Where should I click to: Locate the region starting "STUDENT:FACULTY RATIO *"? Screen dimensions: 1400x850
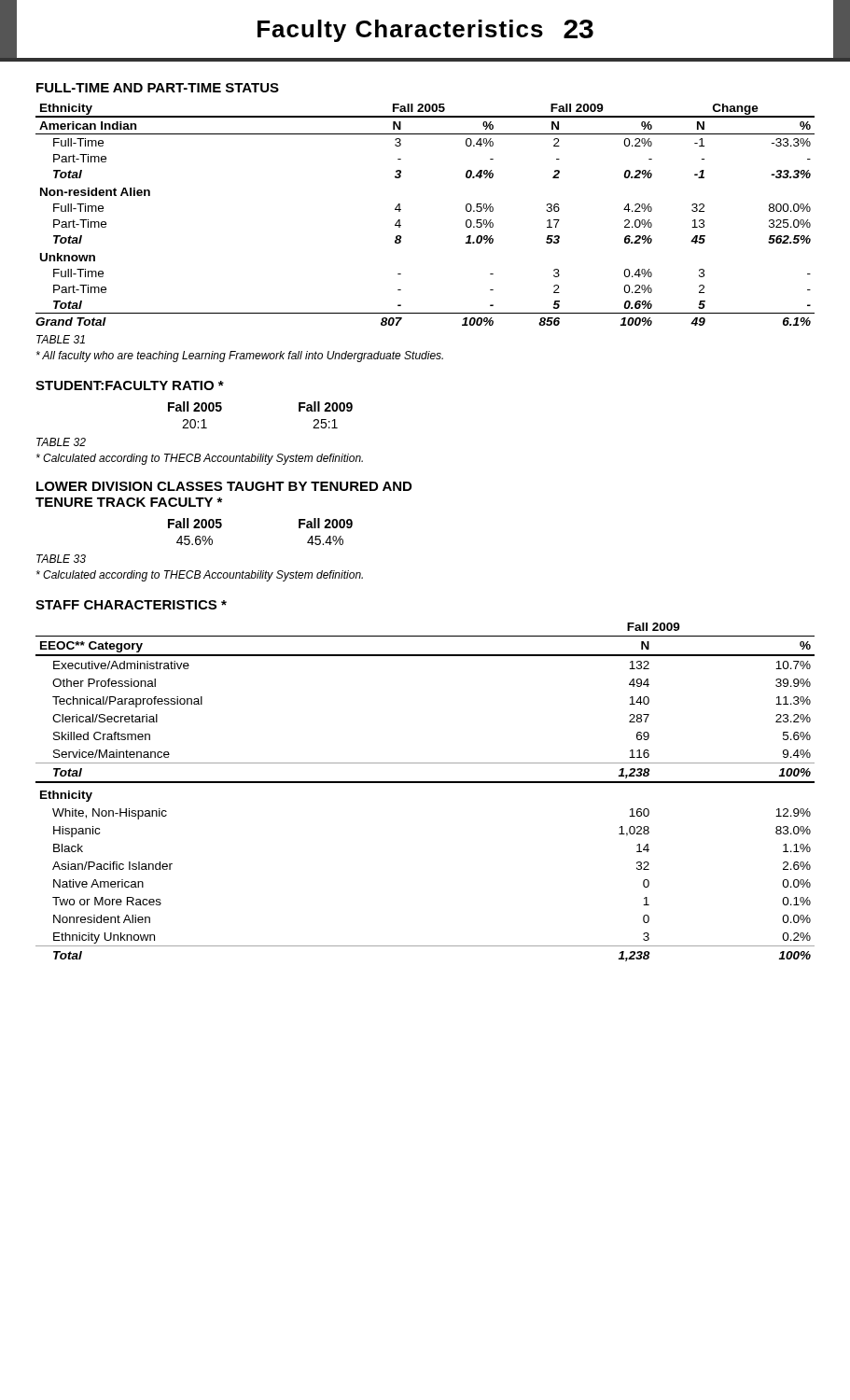[130, 385]
